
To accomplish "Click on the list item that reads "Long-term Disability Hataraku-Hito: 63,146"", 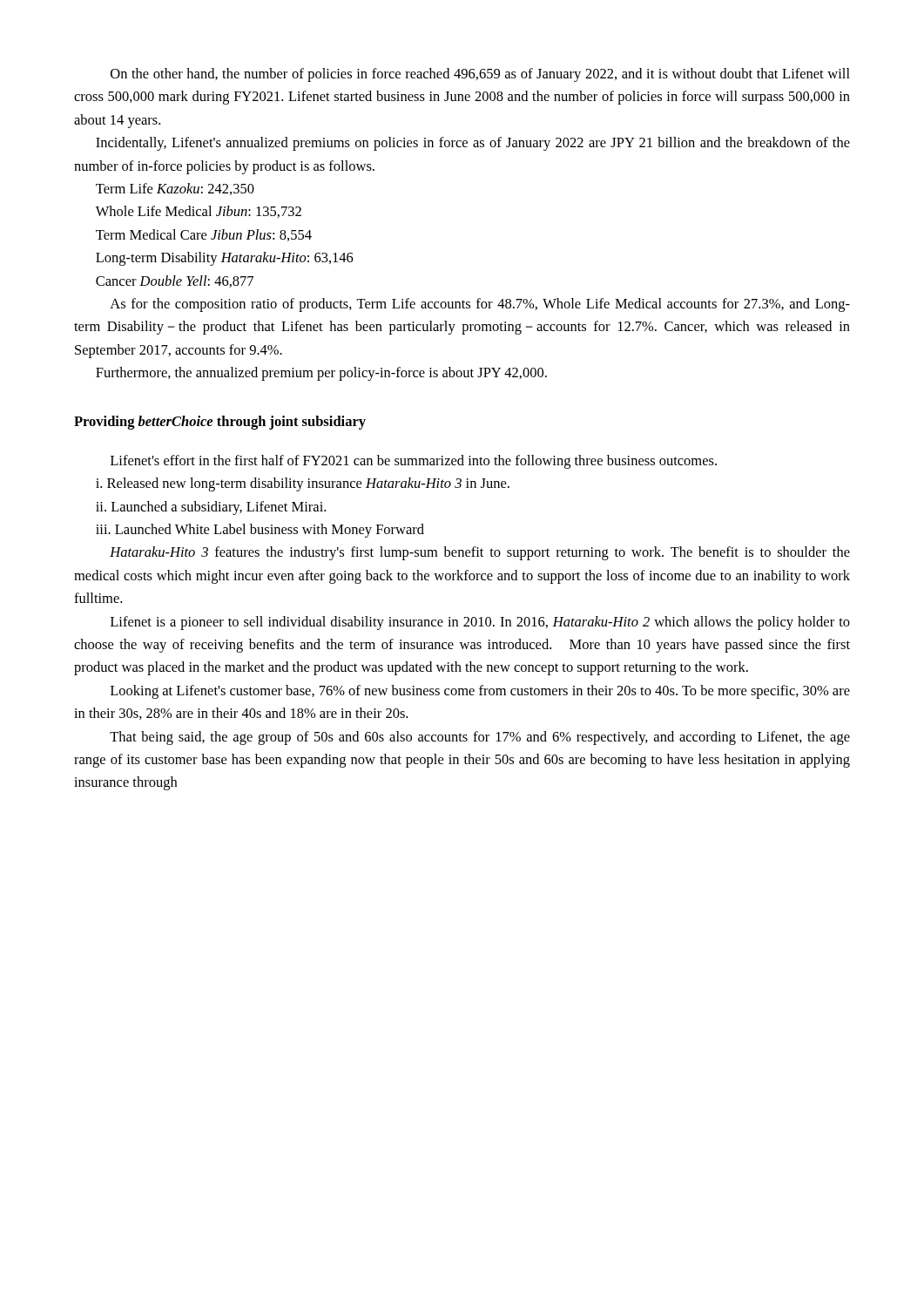I will click(225, 259).
